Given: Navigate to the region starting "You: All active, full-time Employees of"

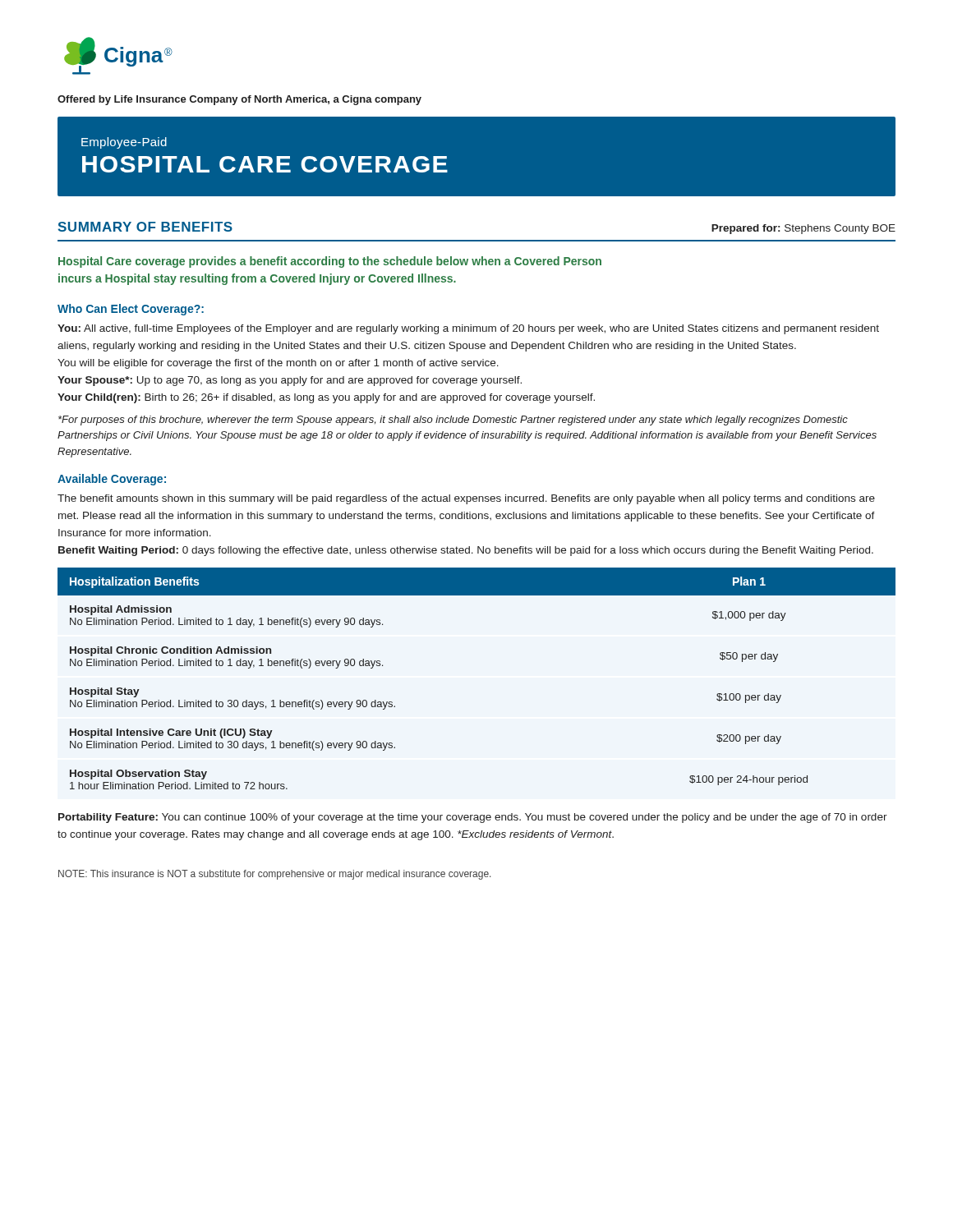Looking at the screenshot, I should 468,362.
